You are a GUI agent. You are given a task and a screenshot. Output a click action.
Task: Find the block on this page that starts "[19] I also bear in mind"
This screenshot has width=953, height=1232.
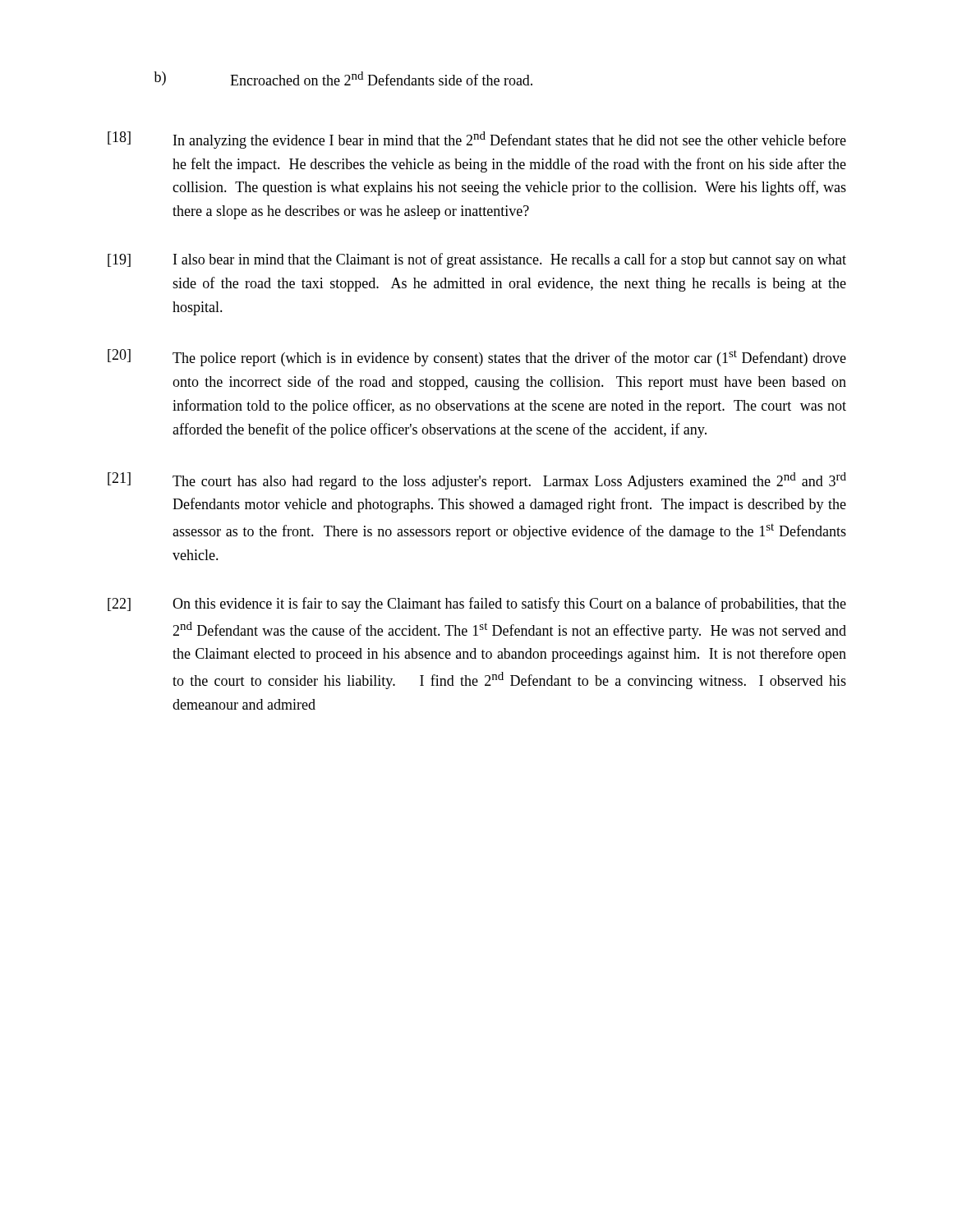pyautogui.click(x=476, y=283)
